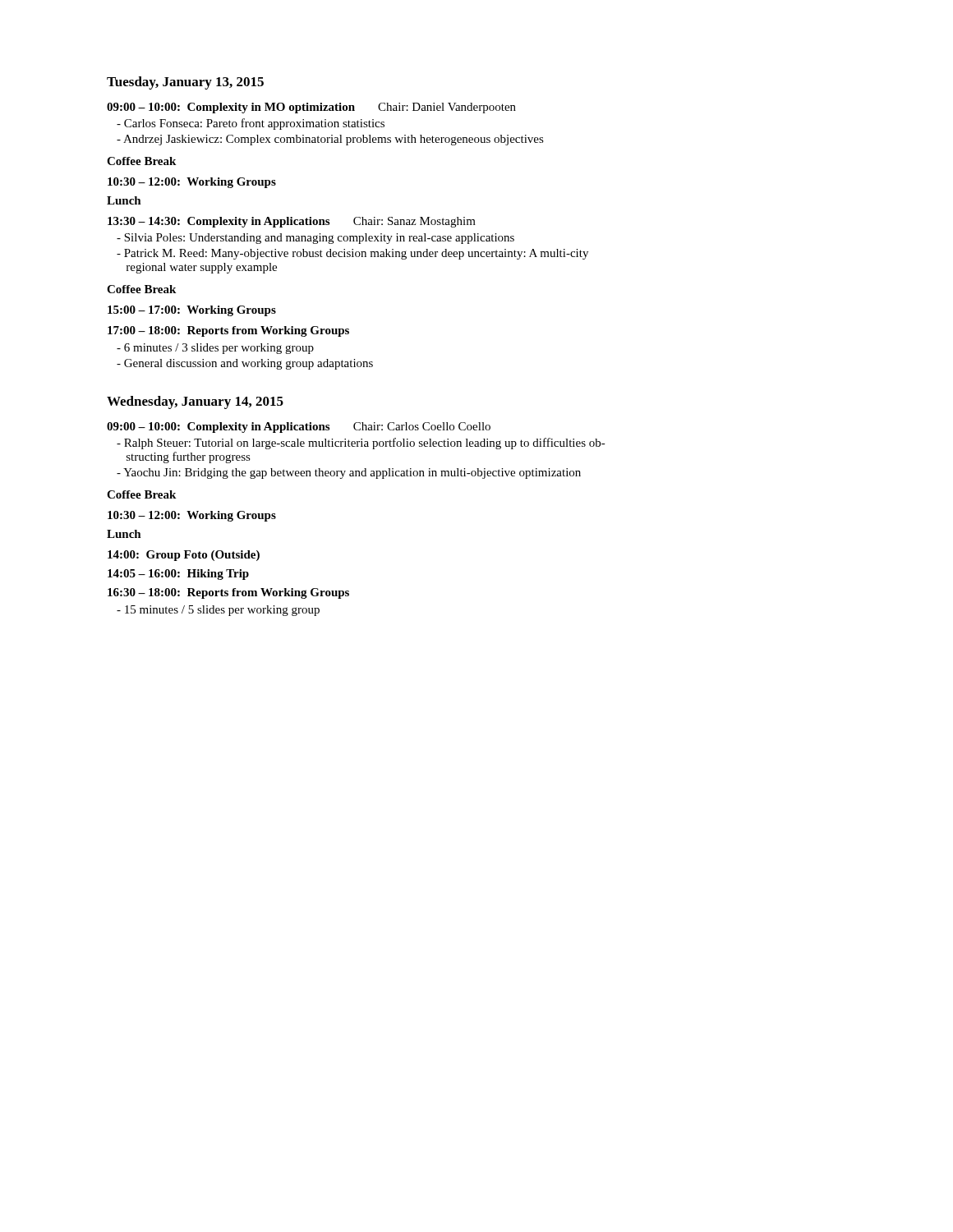Locate the section header with the text "16:30 – 18:00: Reports from Working Groups"
This screenshot has height=1232, width=953.
pyautogui.click(x=228, y=592)
